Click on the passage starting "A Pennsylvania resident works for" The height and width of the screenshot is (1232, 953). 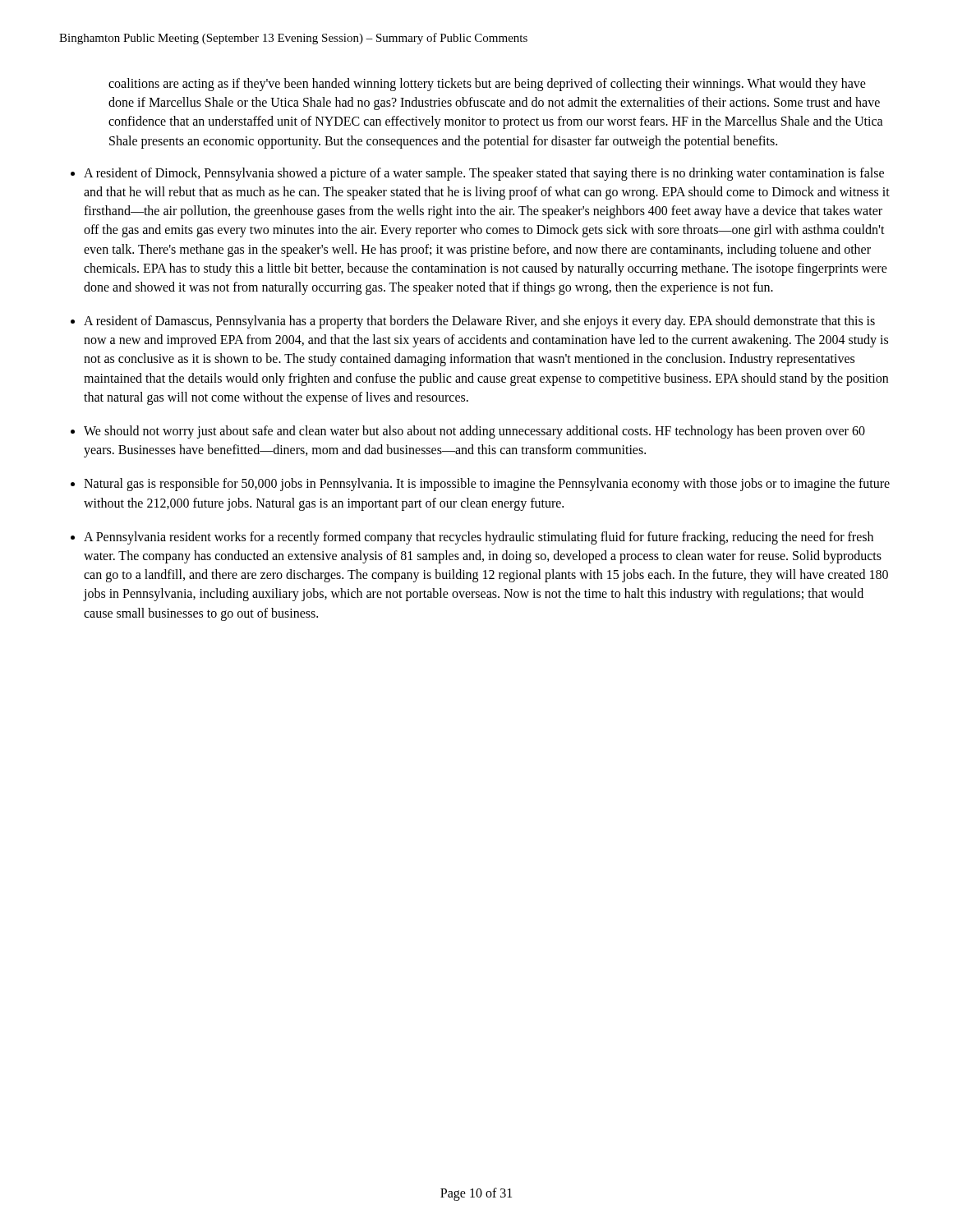click(x=486, y=575)
